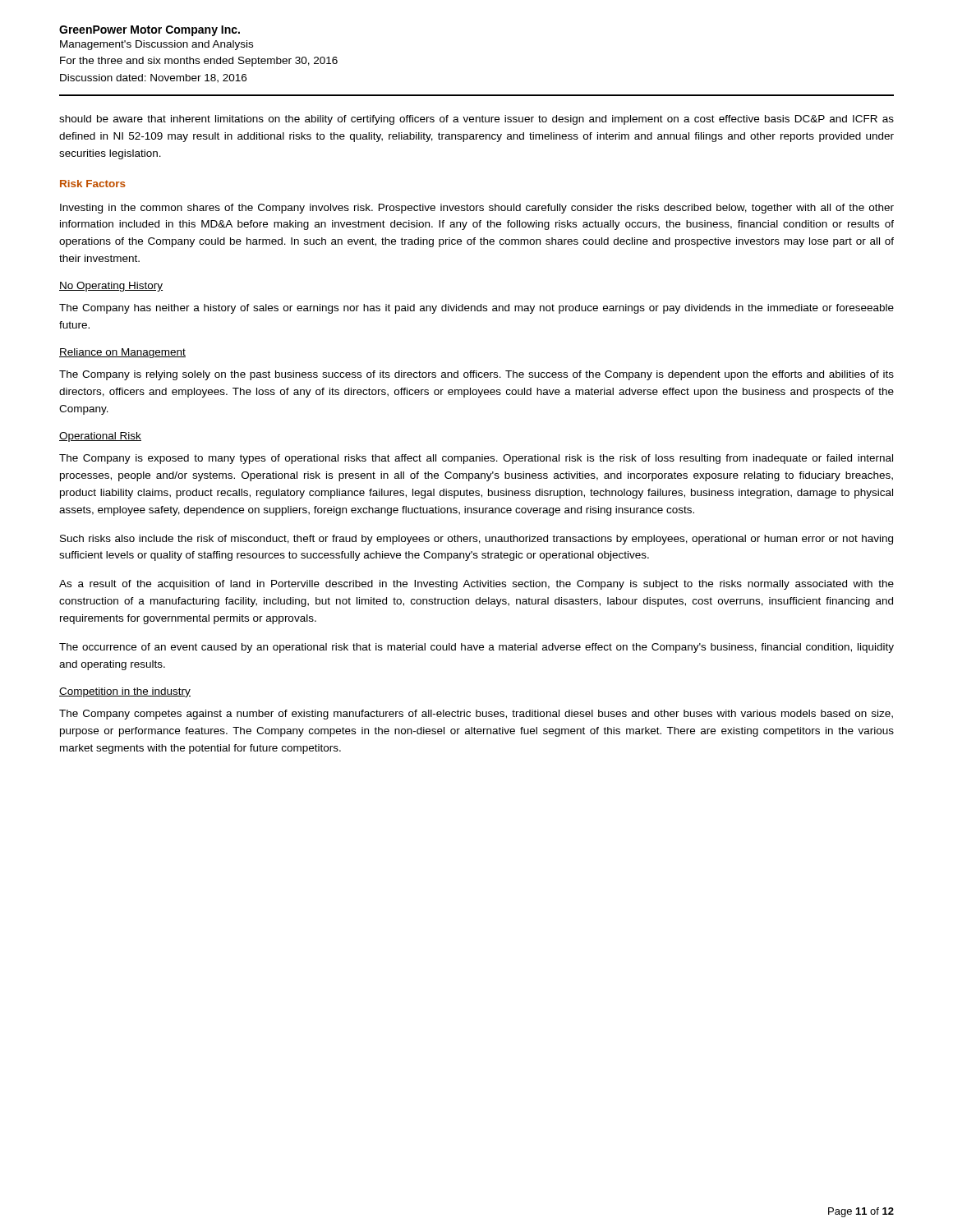Point to the element starting "As a result of the acquisition of"
The image size is (953, 1232).
(476, 601)
